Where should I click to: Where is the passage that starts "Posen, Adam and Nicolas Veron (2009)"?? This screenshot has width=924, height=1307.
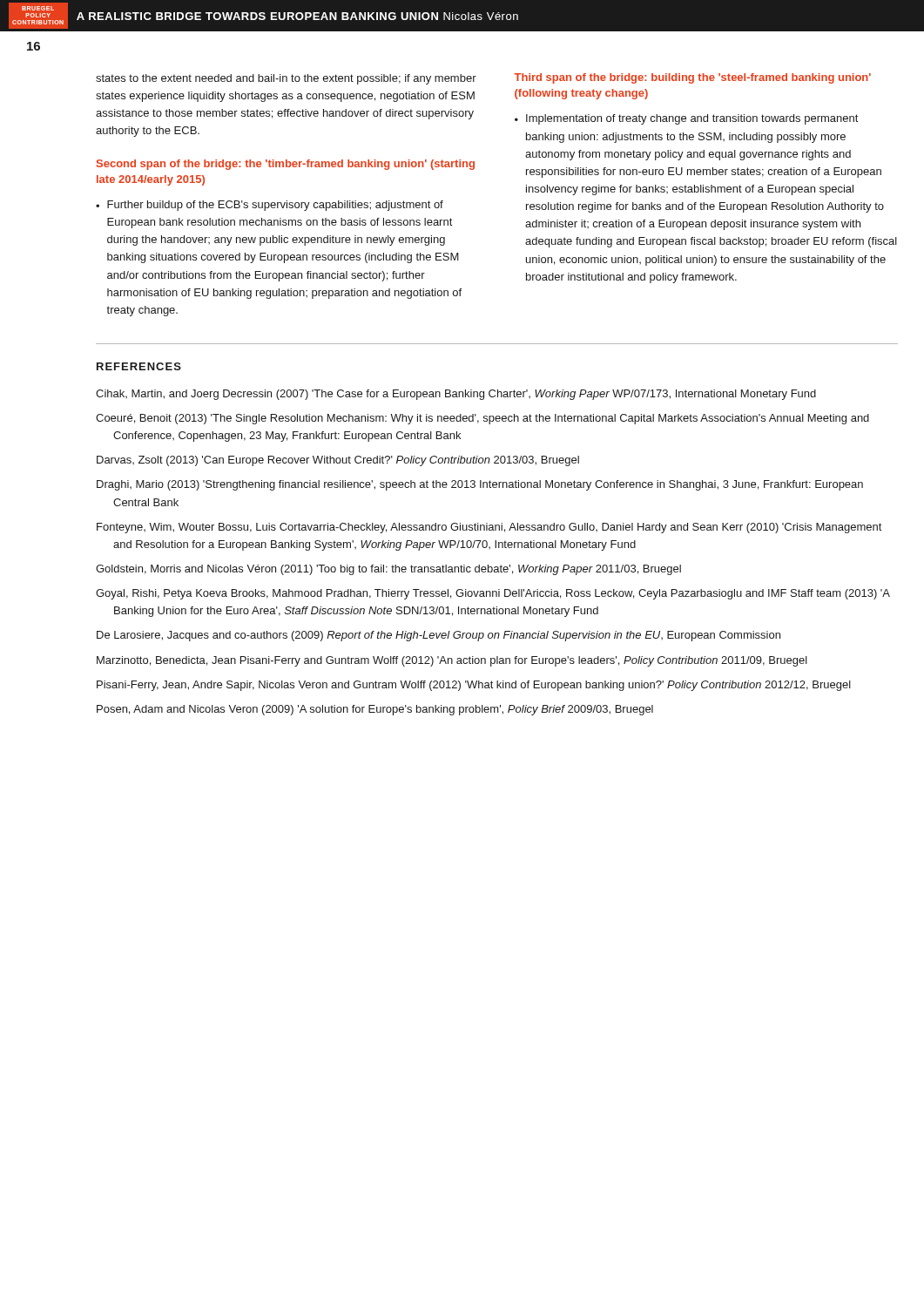click(x=375, y=709)
